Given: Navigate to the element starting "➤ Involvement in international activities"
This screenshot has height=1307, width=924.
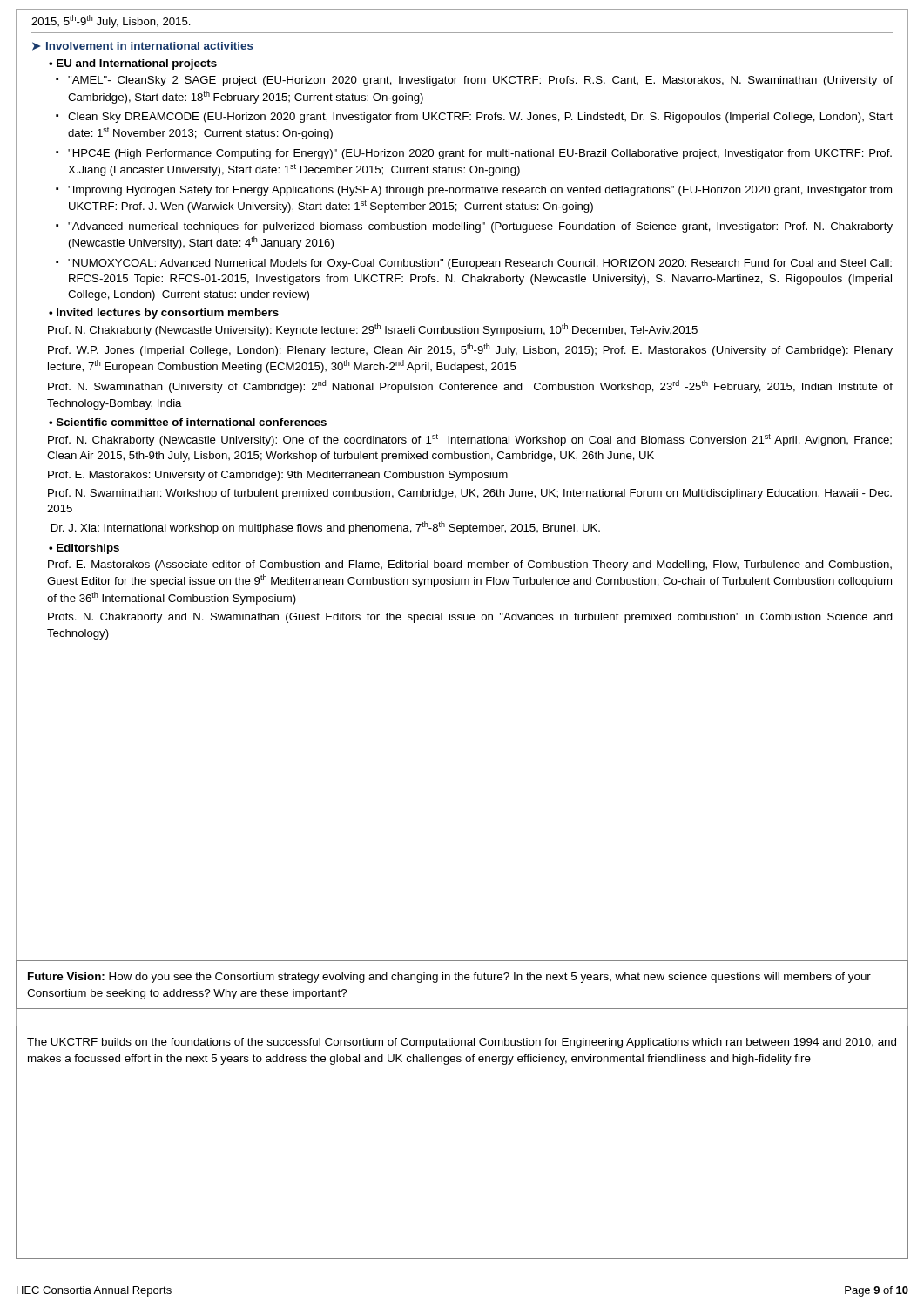Looking at the screenshot, I should click(x=142, y=46).
